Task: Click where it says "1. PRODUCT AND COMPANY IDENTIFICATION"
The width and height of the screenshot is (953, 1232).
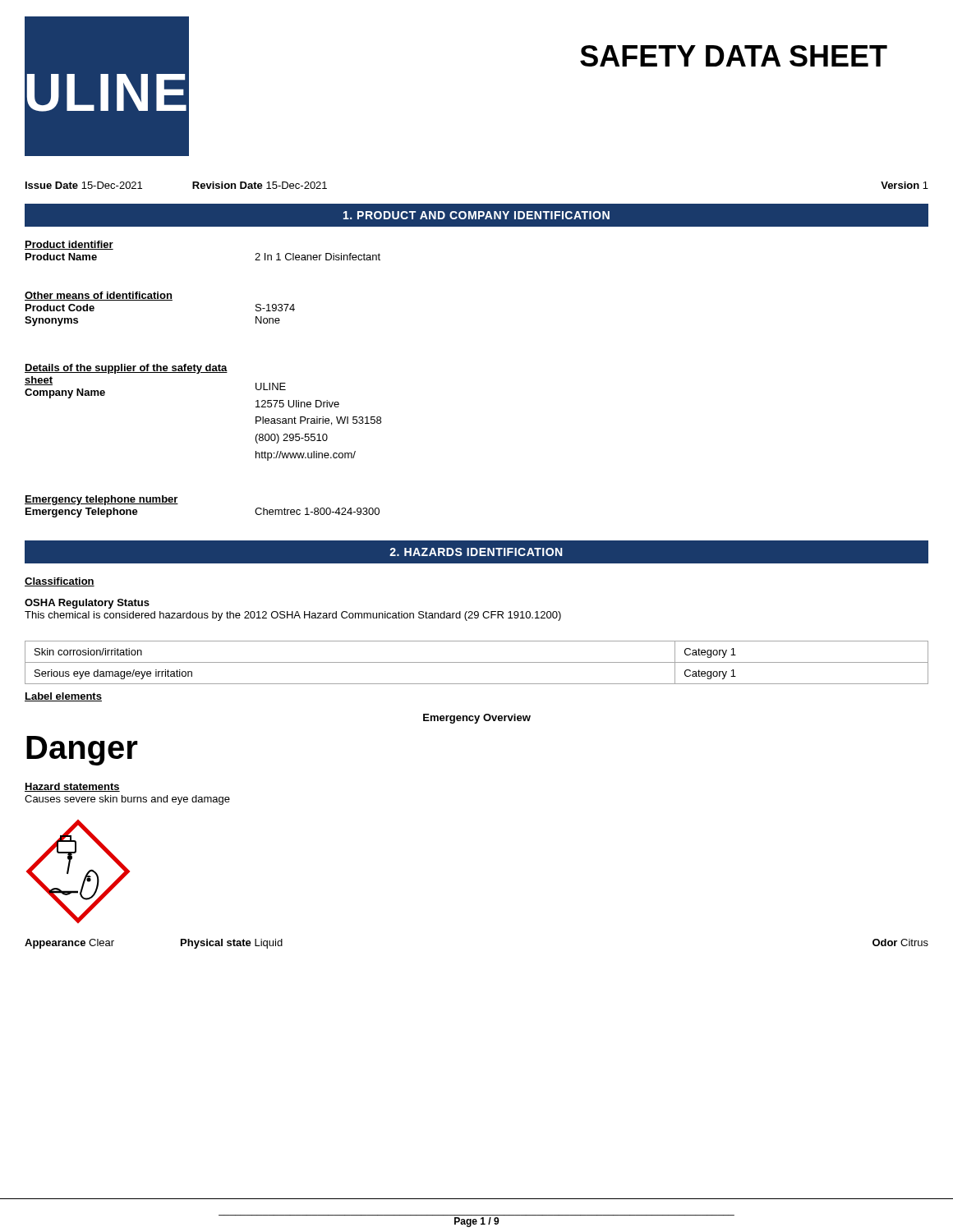Action: 476,215
